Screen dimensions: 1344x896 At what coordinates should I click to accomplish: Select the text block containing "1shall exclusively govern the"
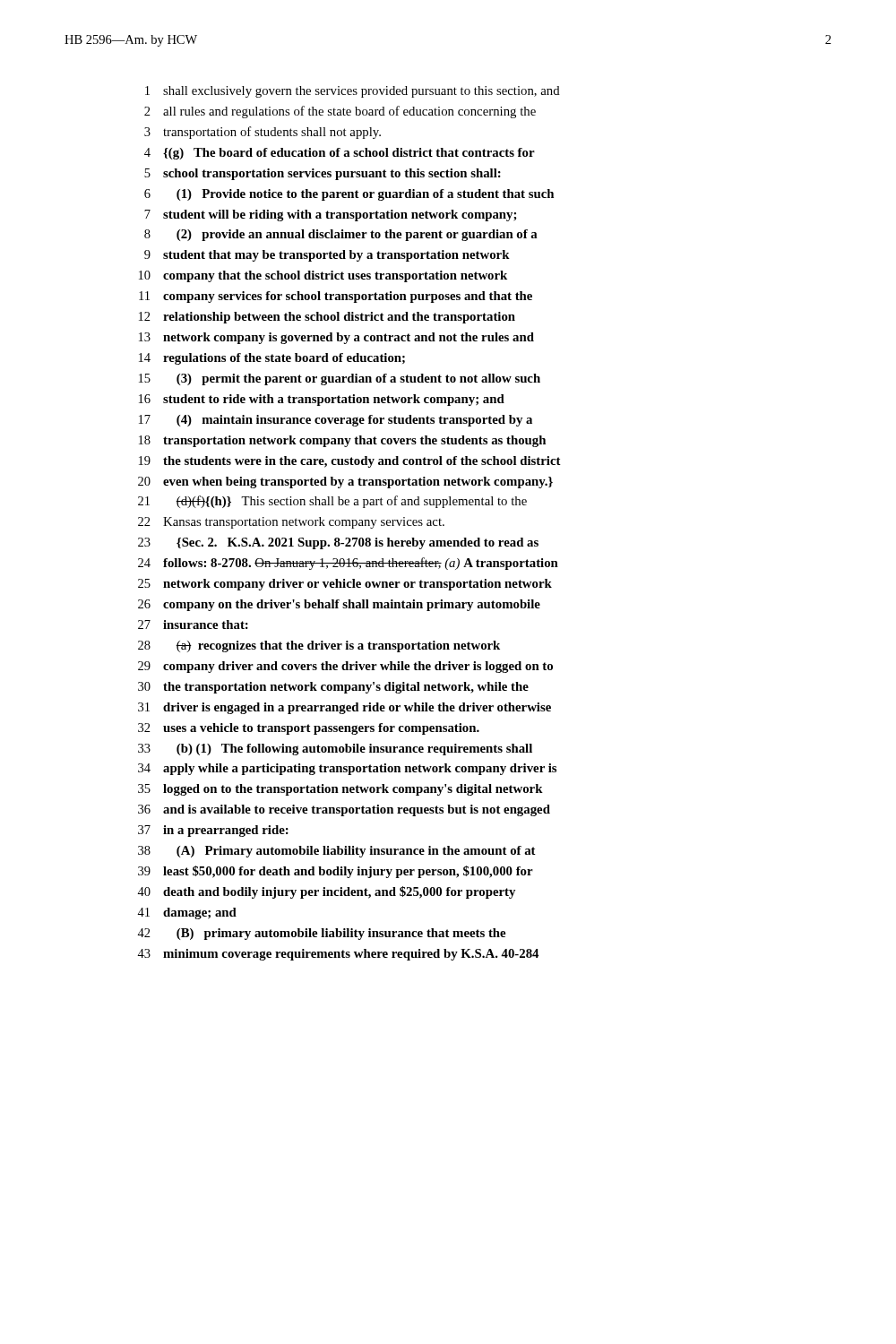point(474,111)
